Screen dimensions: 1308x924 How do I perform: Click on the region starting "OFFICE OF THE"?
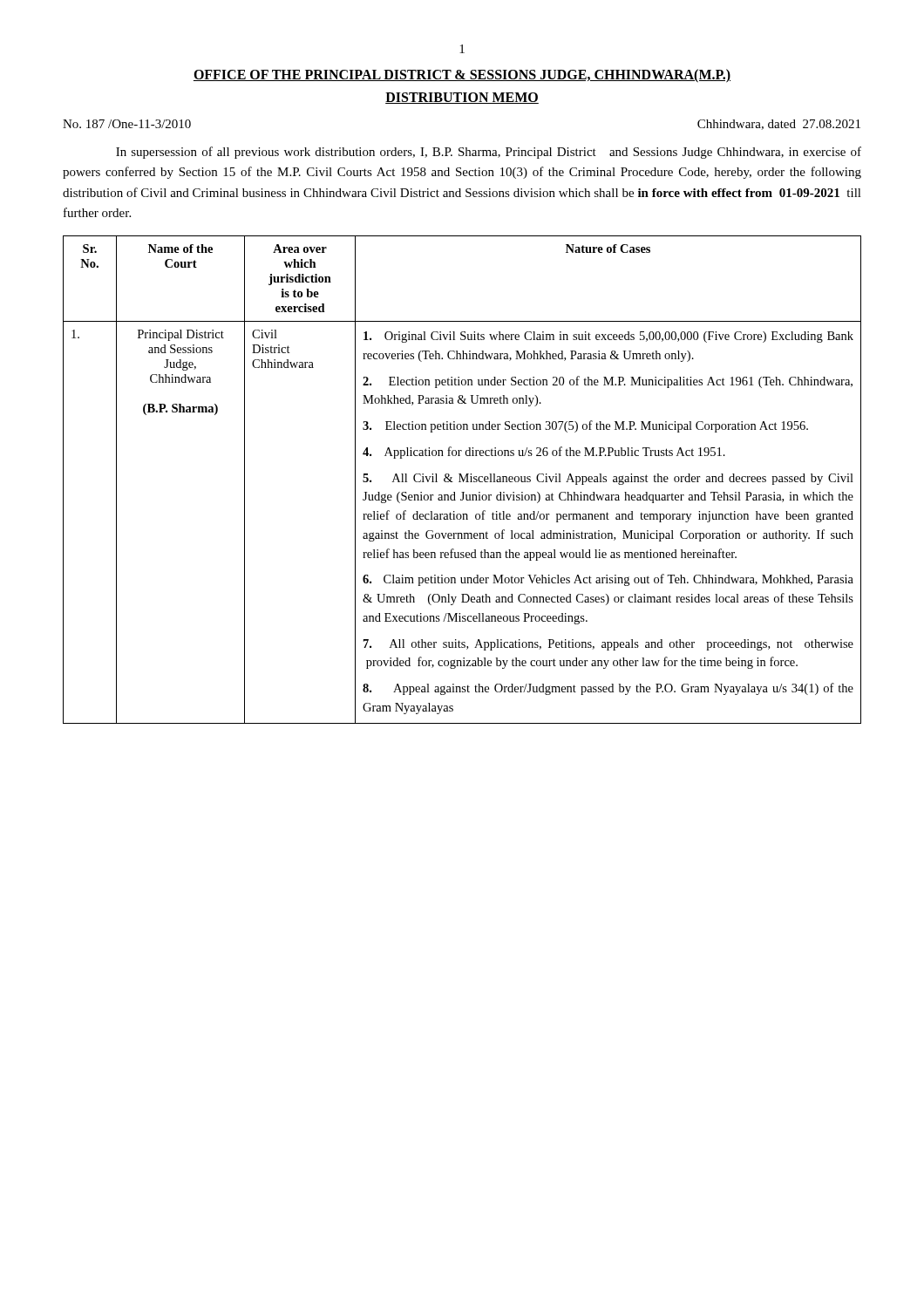(462, 86)
